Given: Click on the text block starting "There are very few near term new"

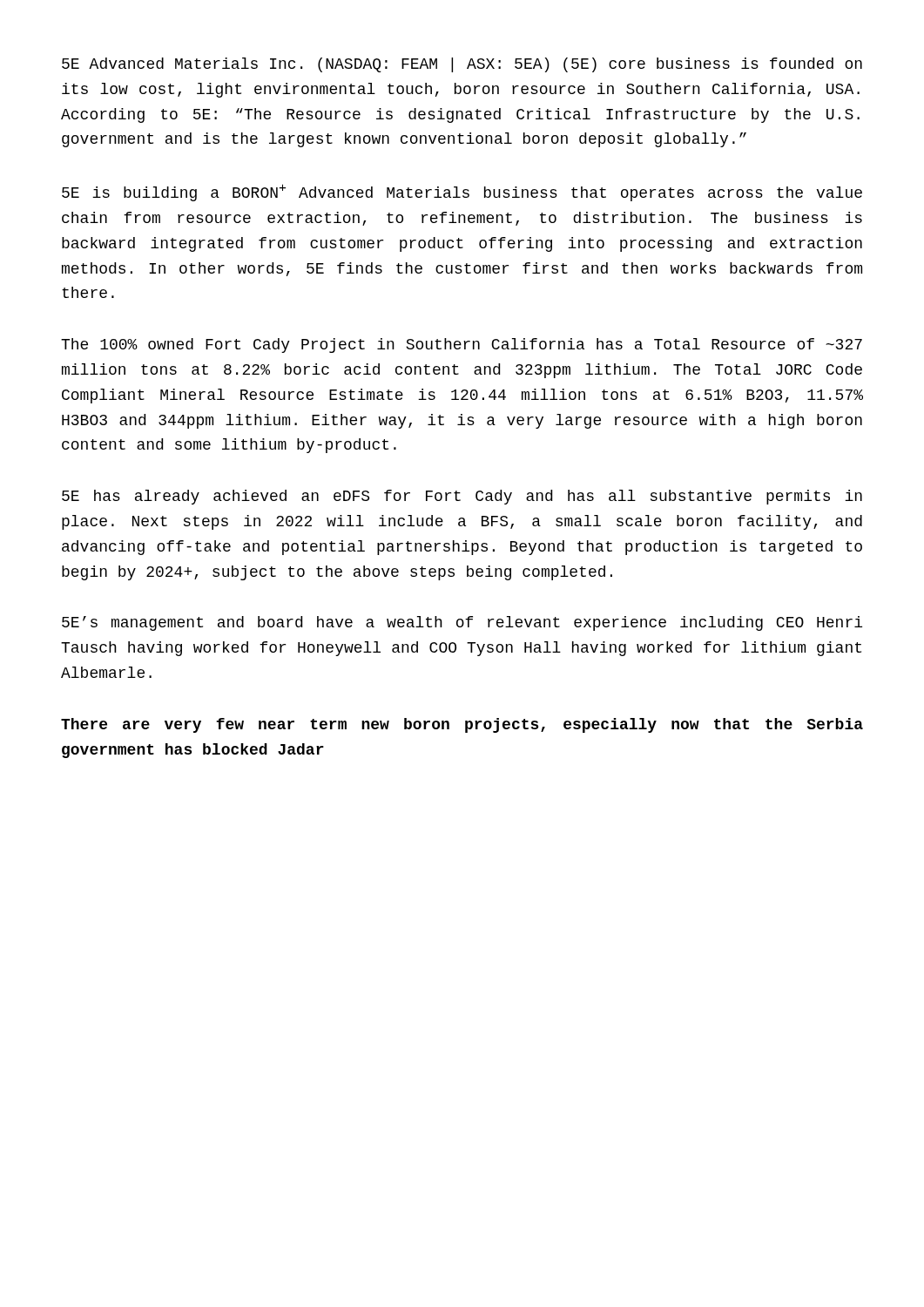Looking at the screenshot, I should [x=462, y=737].
